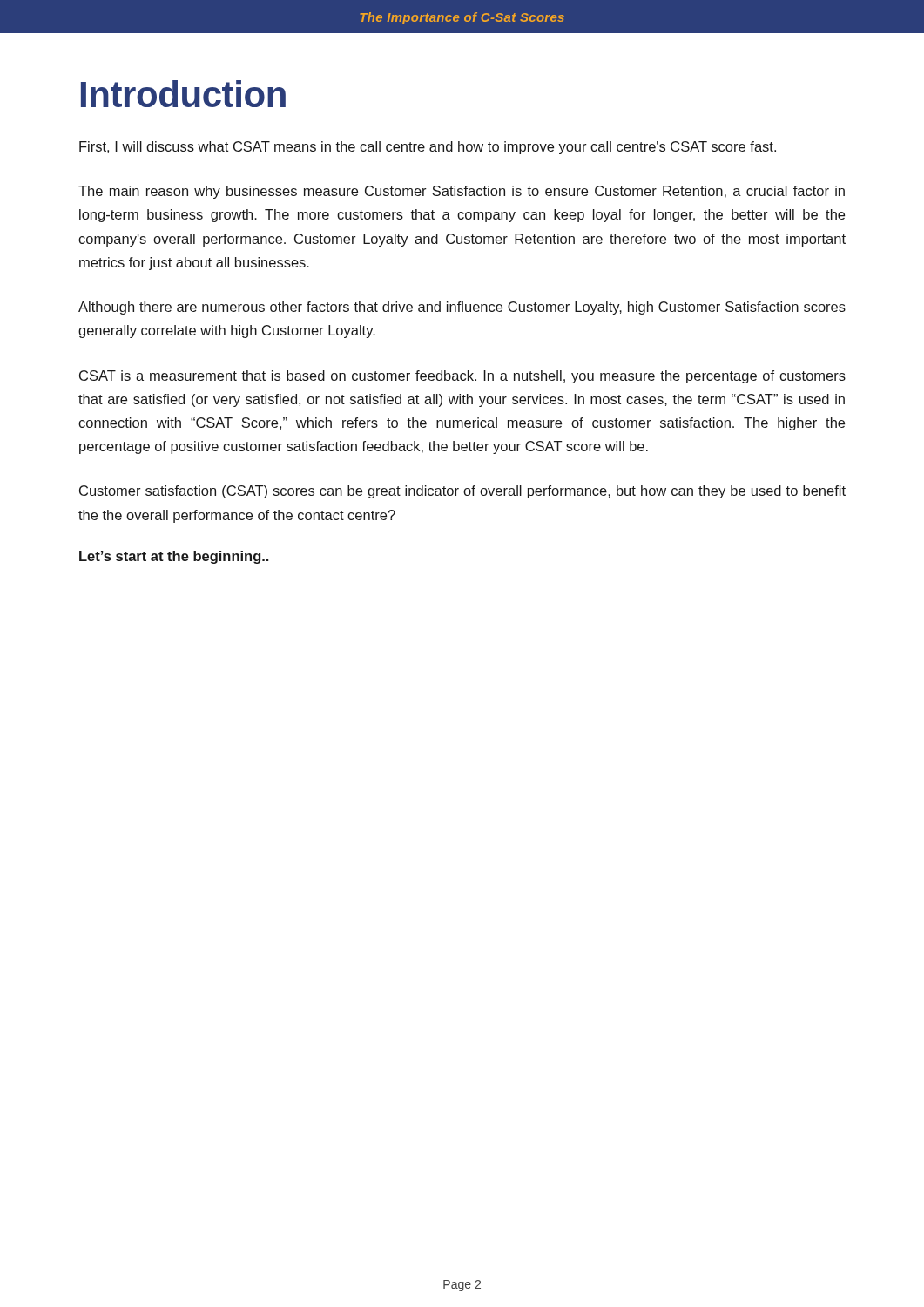Select the text starting "CSAT is a measurement that is"
This screenshot has width=924, height=1307.
coord(462,411)
